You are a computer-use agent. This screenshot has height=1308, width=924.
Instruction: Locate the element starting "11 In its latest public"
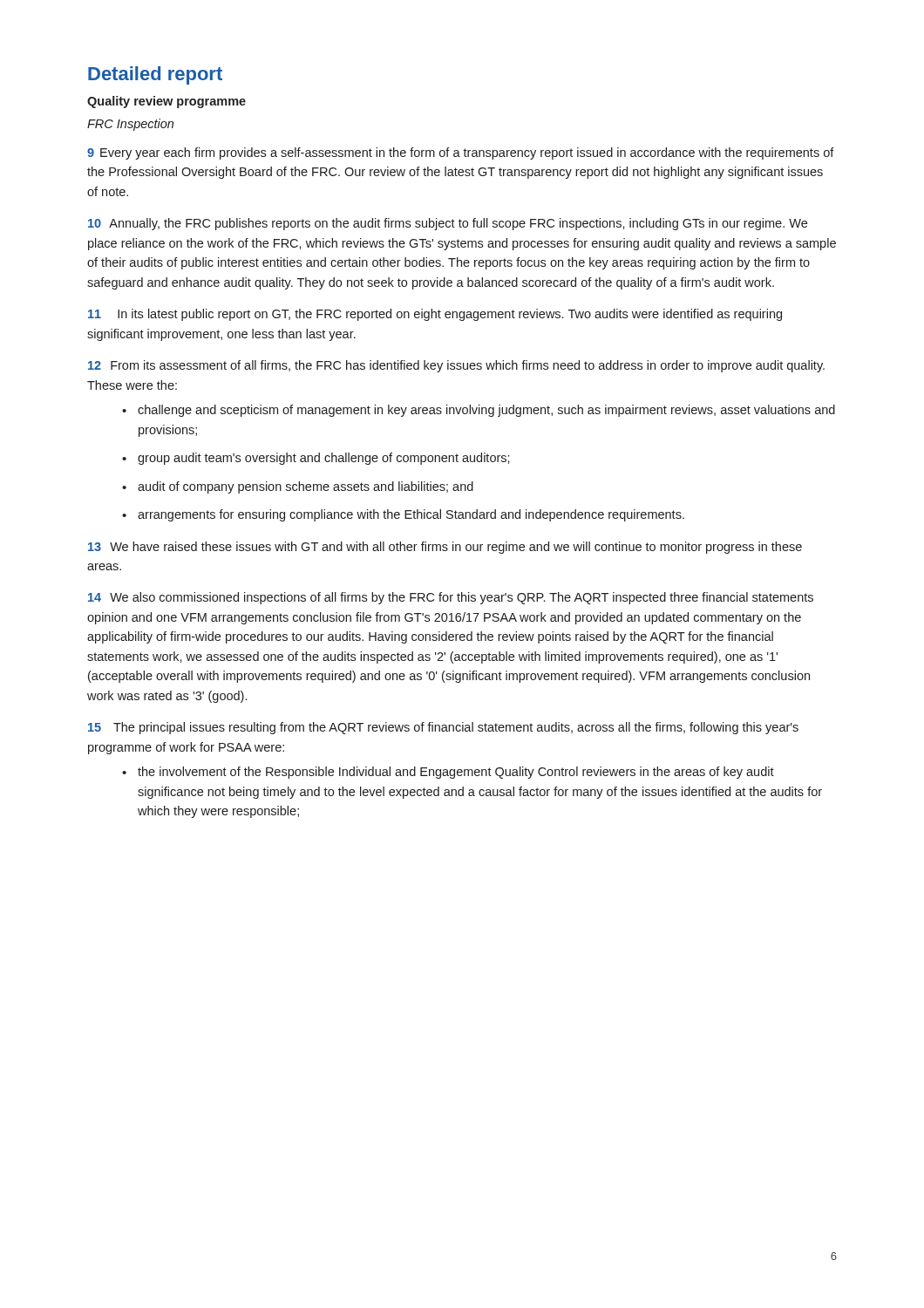435,324
